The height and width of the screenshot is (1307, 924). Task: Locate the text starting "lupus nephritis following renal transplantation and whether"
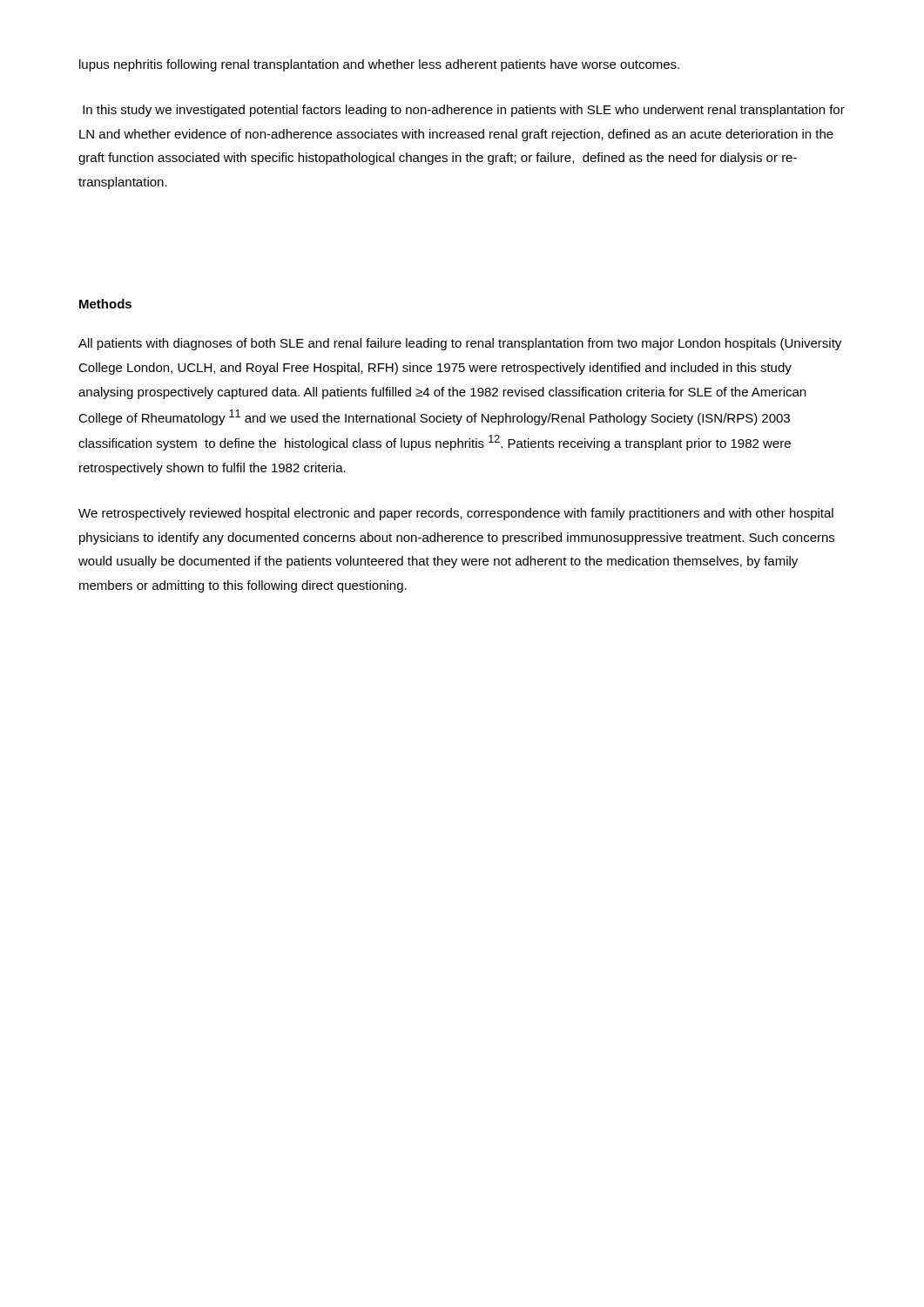pos(462,64)
